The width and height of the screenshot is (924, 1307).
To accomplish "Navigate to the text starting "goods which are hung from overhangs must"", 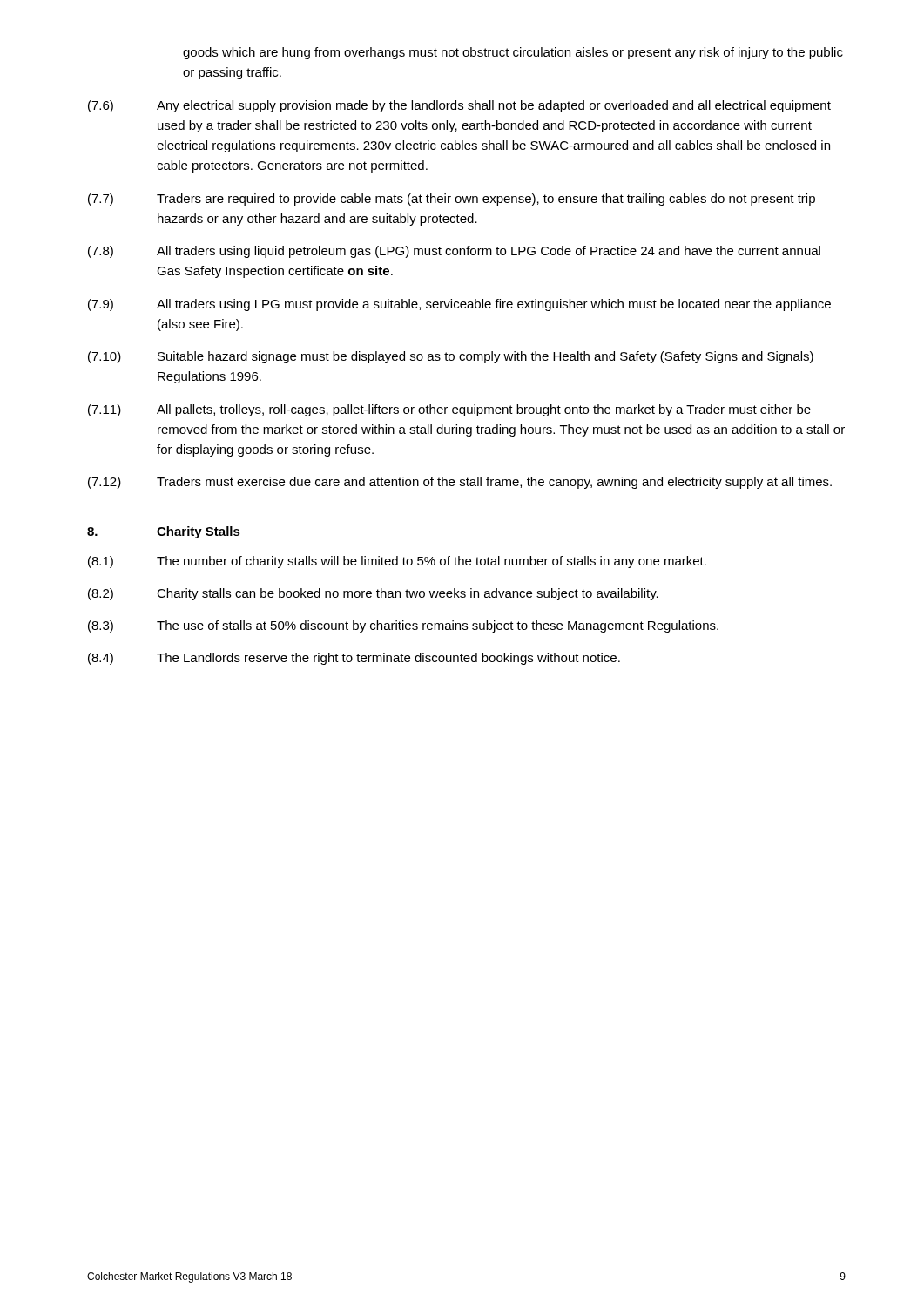I will point(513,62).
